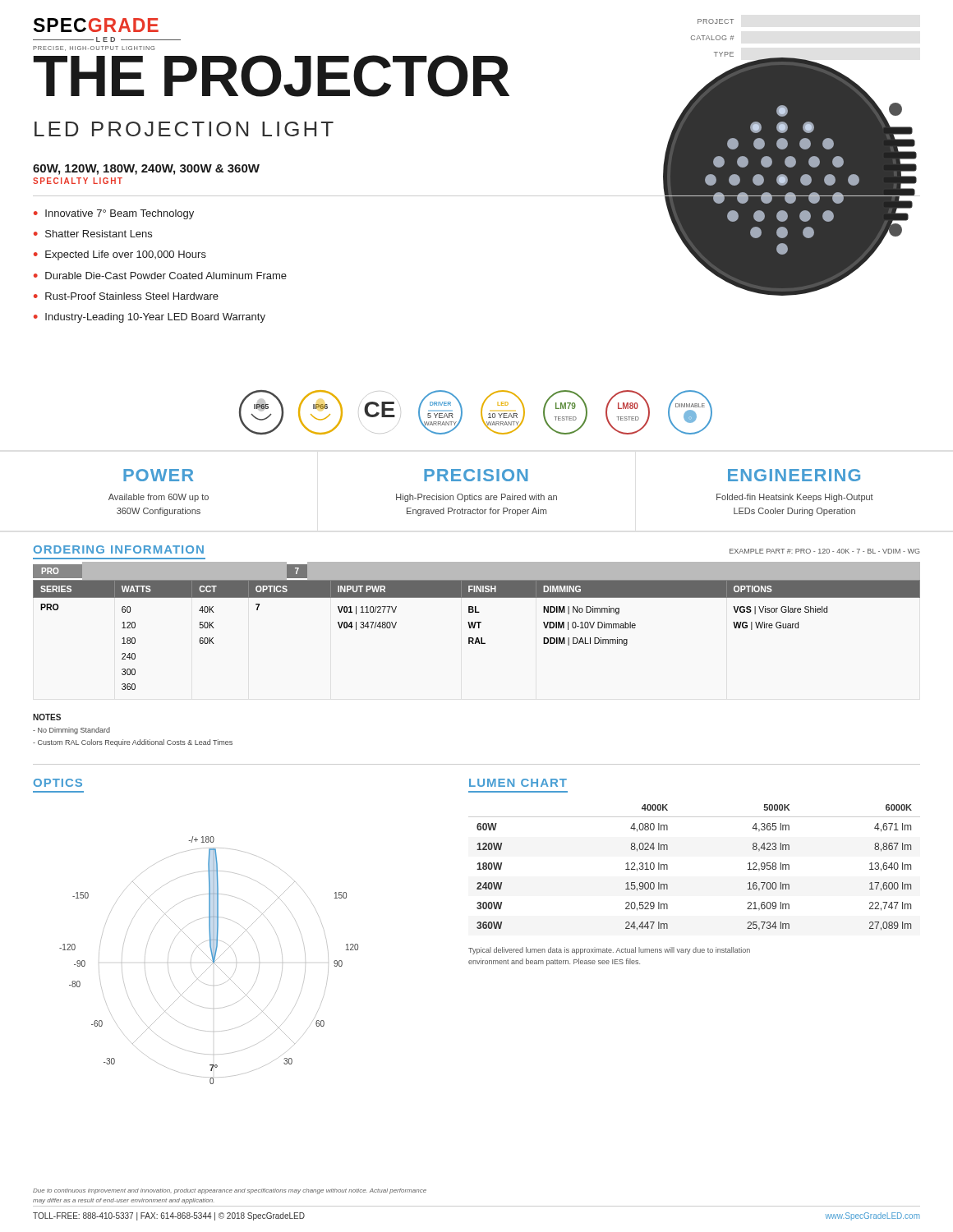953x1232 pixels.
Task: Point to the block beginning "Typical delivered lumen data is approximate."
Action: [609, 956]
